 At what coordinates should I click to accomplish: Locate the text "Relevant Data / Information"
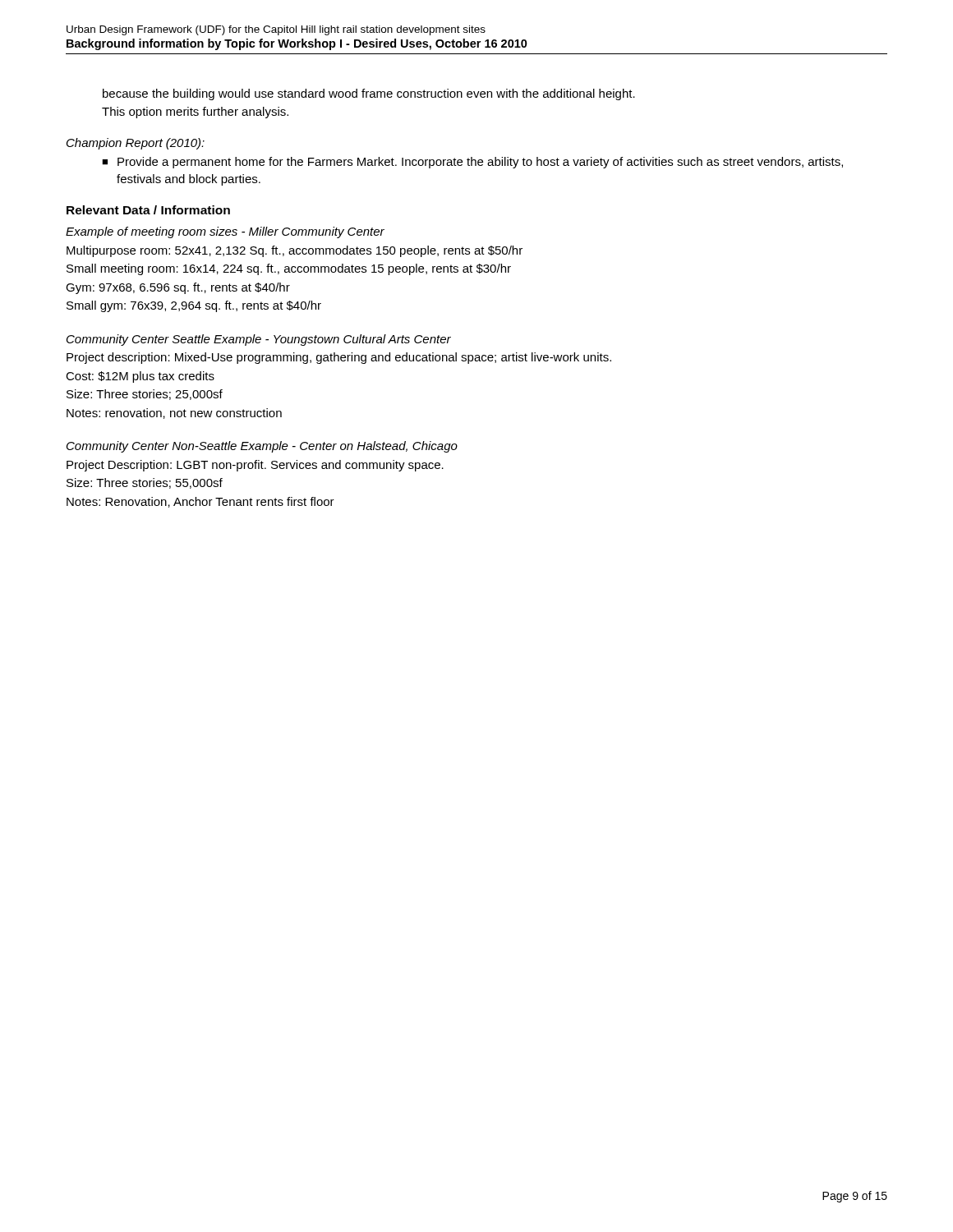(148, 210)
